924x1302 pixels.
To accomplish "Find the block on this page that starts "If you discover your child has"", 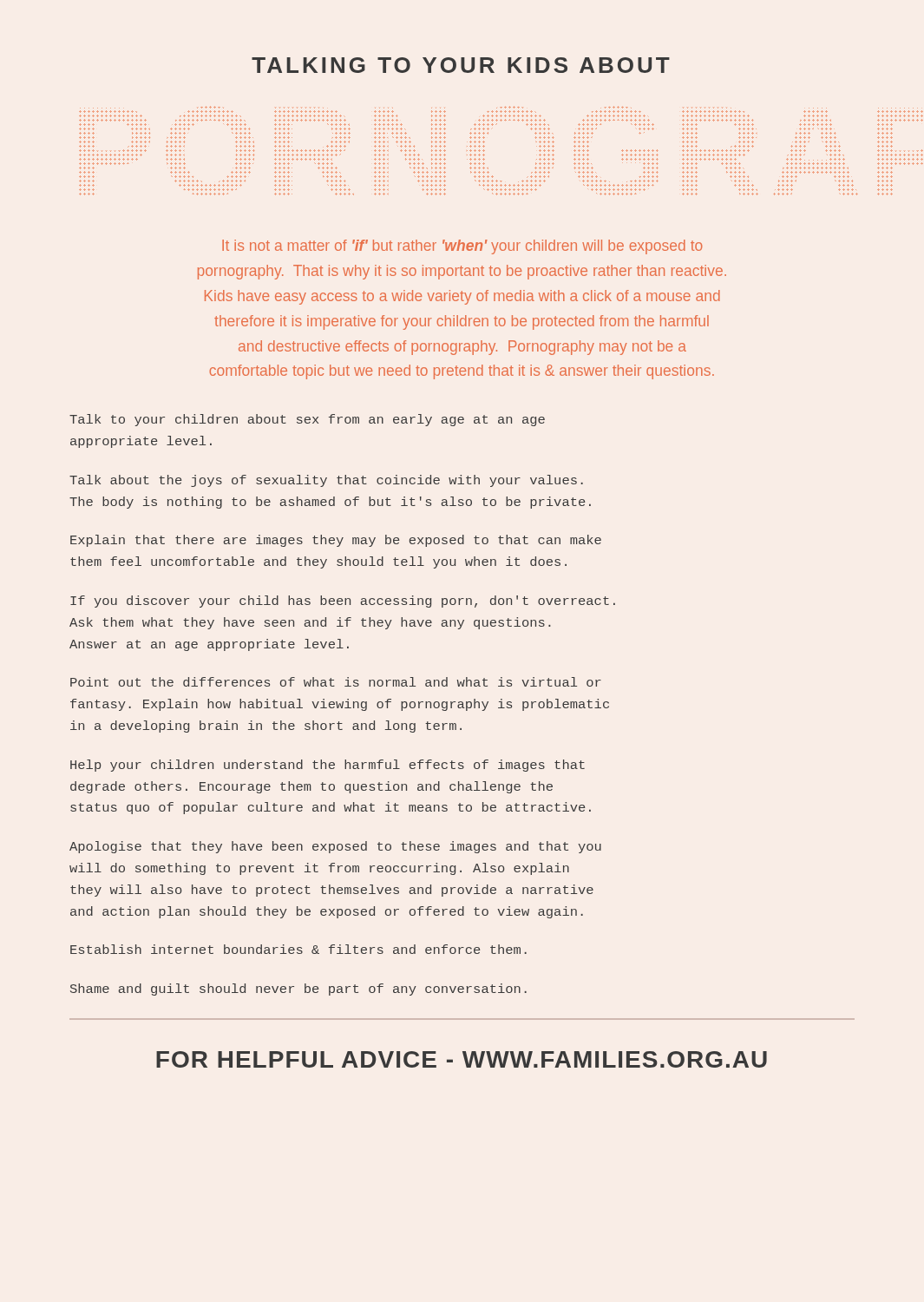I will coord(344,623).
